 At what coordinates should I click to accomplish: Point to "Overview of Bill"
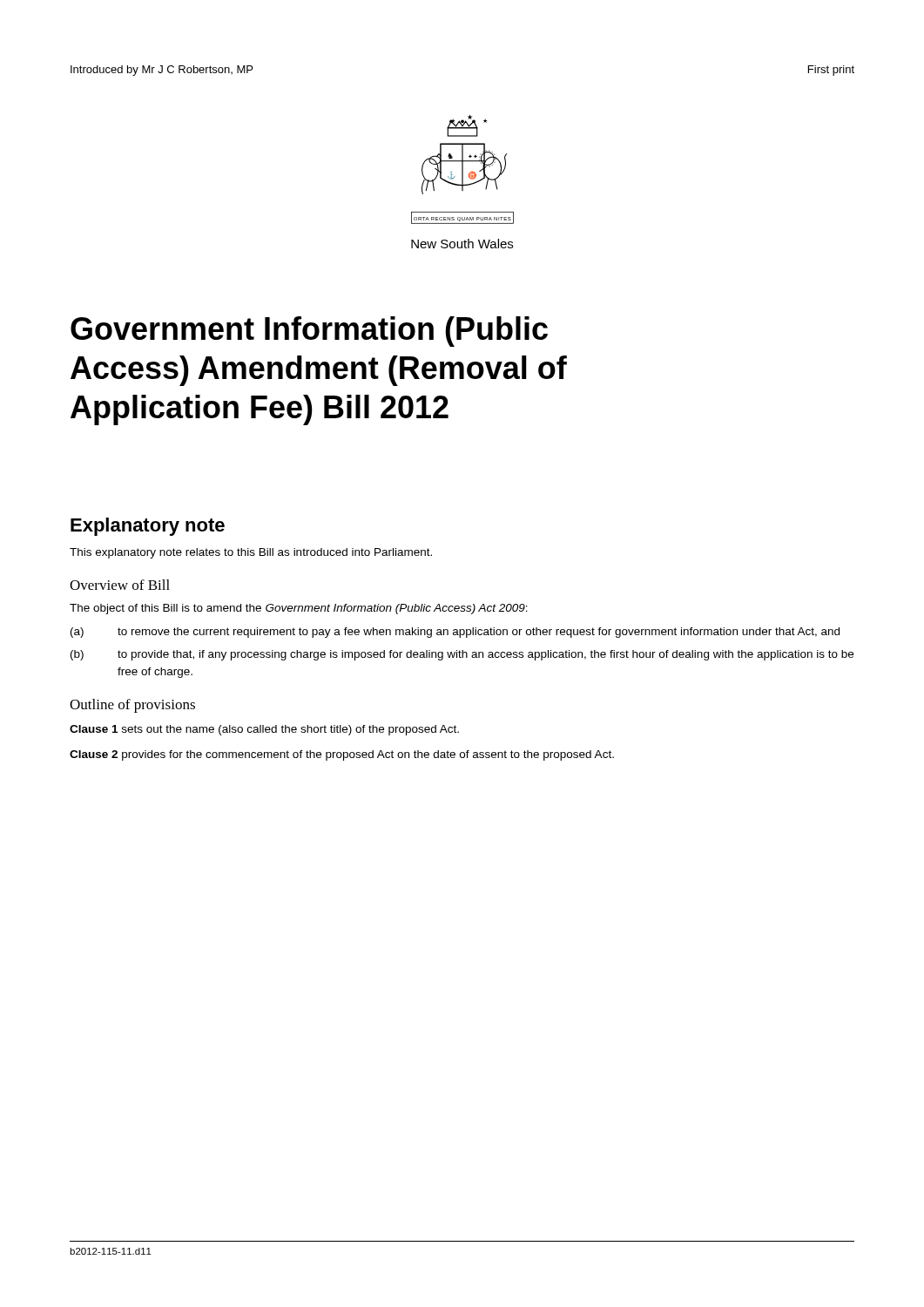pyautogui.click(x=120, y=585)
